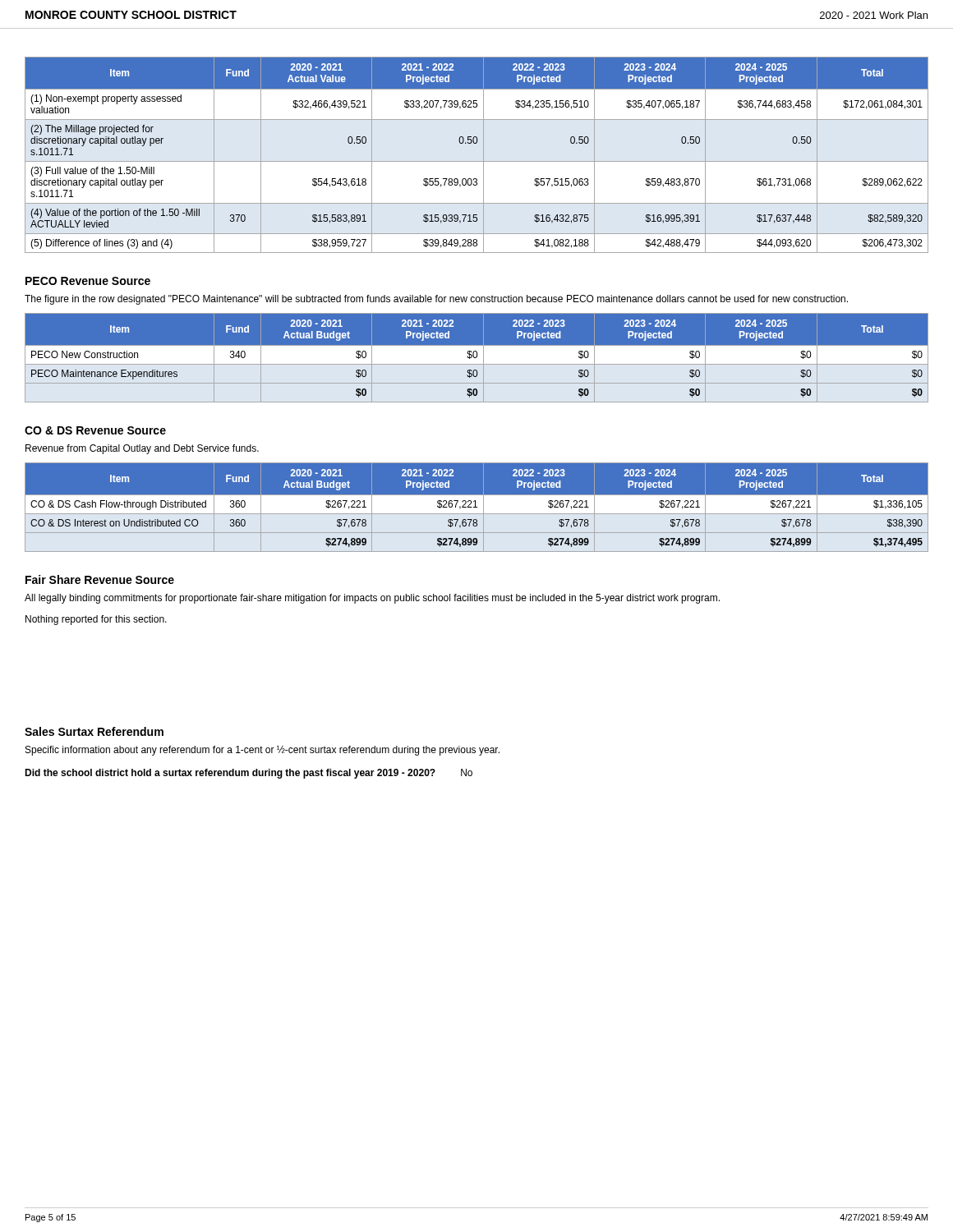The image size is (953, 1232).
Task: Click on the text starting "Sales Surtax Referendum"
Action: [x=94, y=732]
